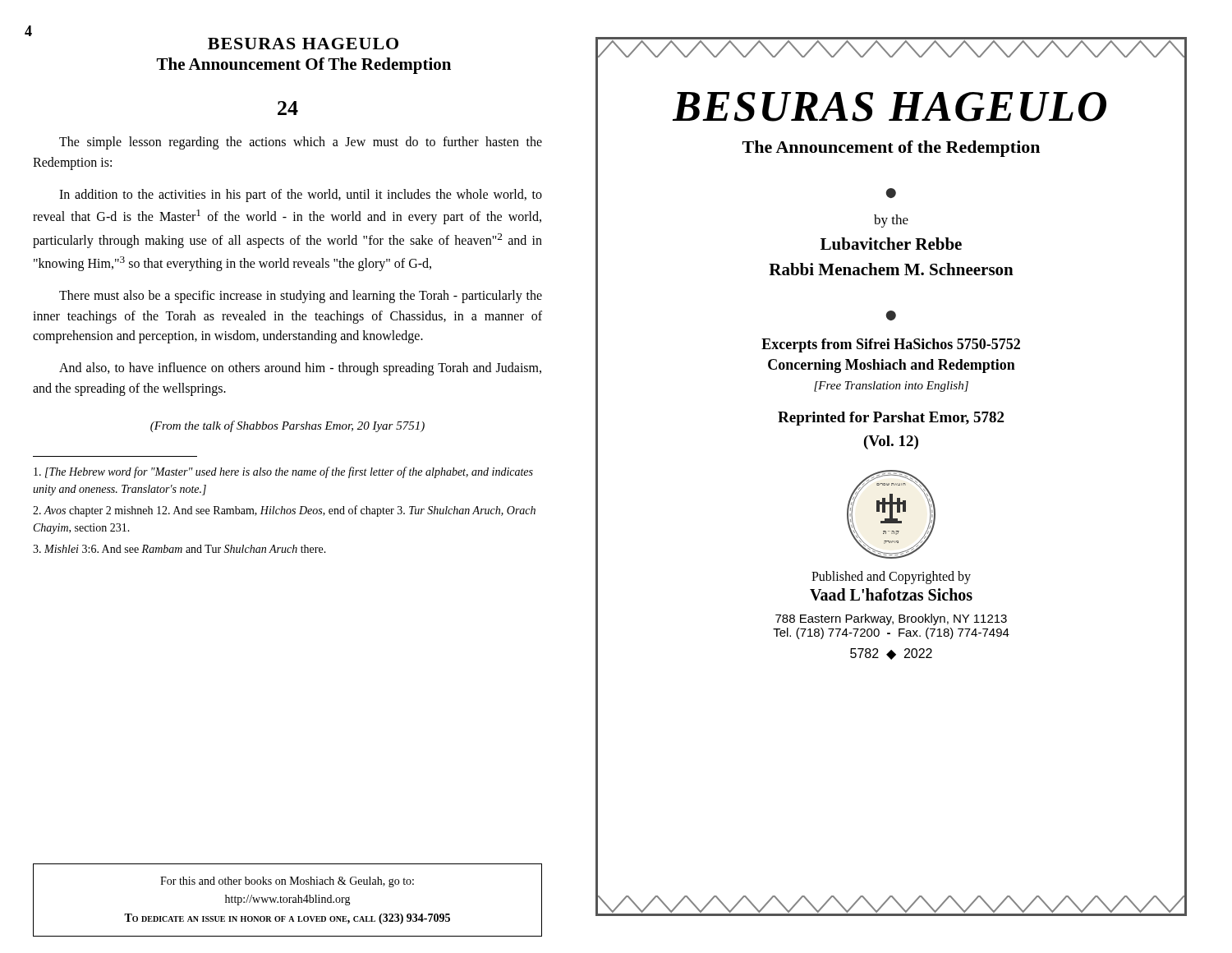Select the text starting "And also, to"
The width and height of the screenshot is (1232, 953).
[x=287, y=379]
